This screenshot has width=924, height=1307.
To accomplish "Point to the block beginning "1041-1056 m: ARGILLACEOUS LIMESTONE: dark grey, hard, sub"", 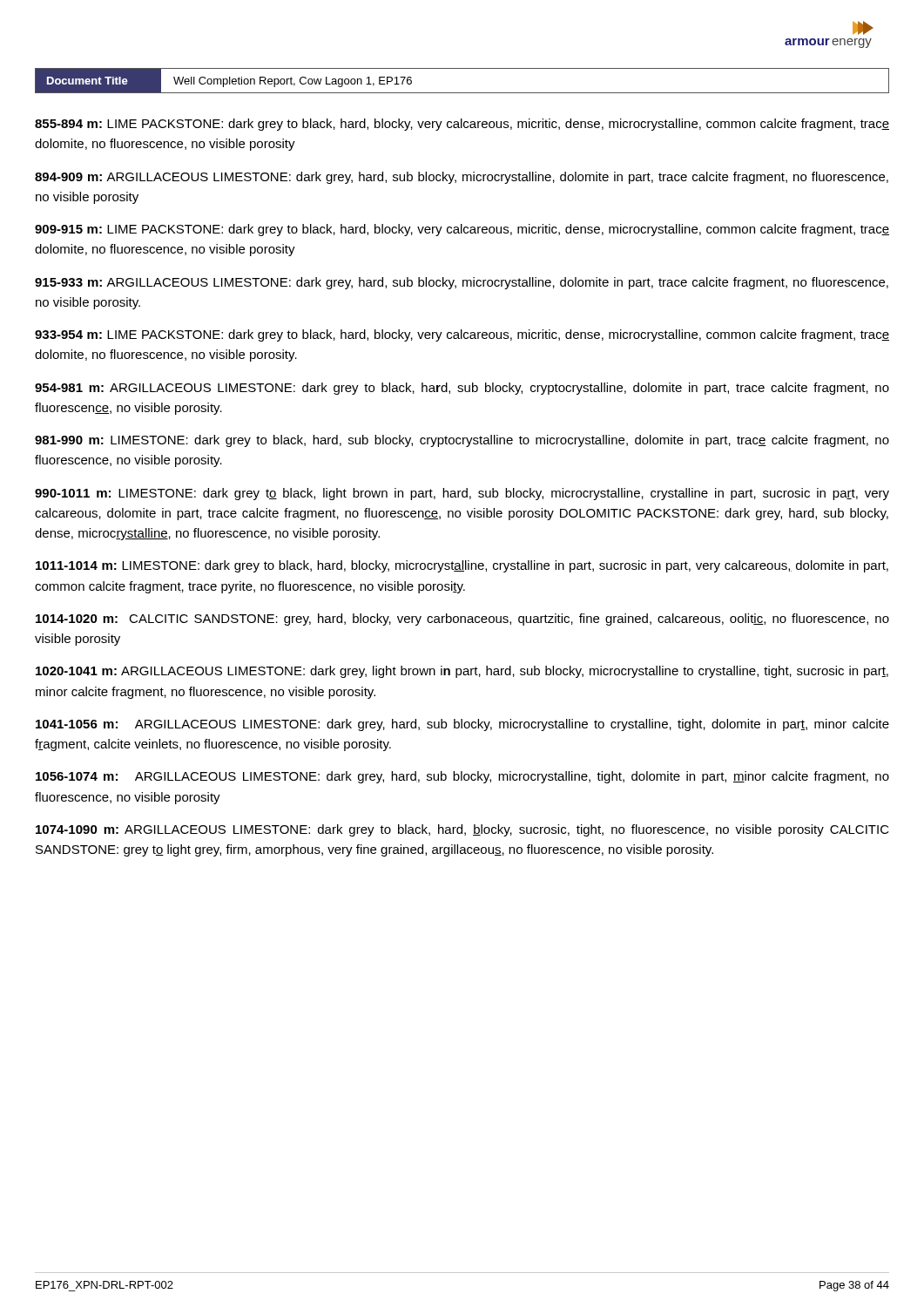I will (462, 734).
